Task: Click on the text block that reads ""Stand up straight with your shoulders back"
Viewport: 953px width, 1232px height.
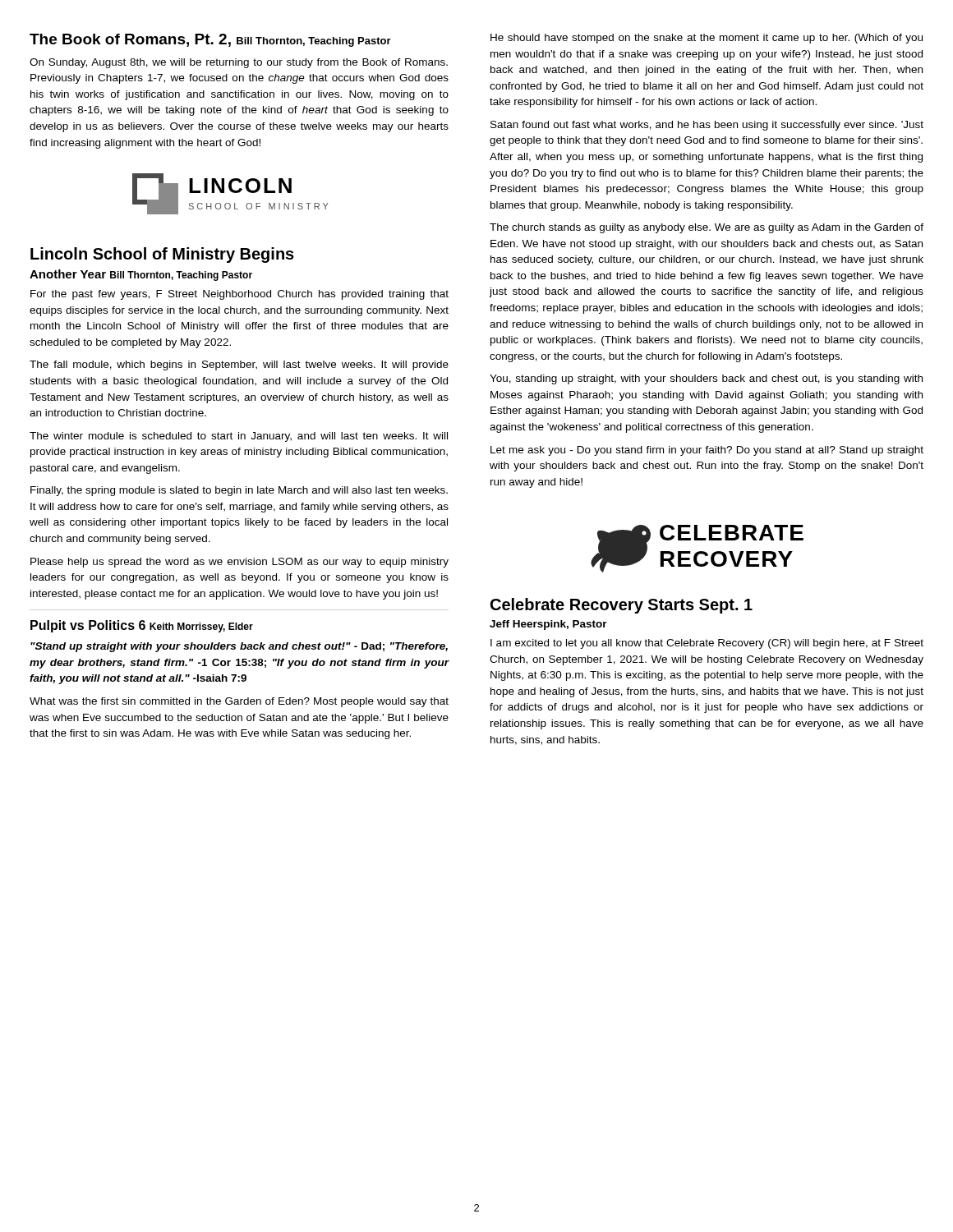Action: click(239, 663)
